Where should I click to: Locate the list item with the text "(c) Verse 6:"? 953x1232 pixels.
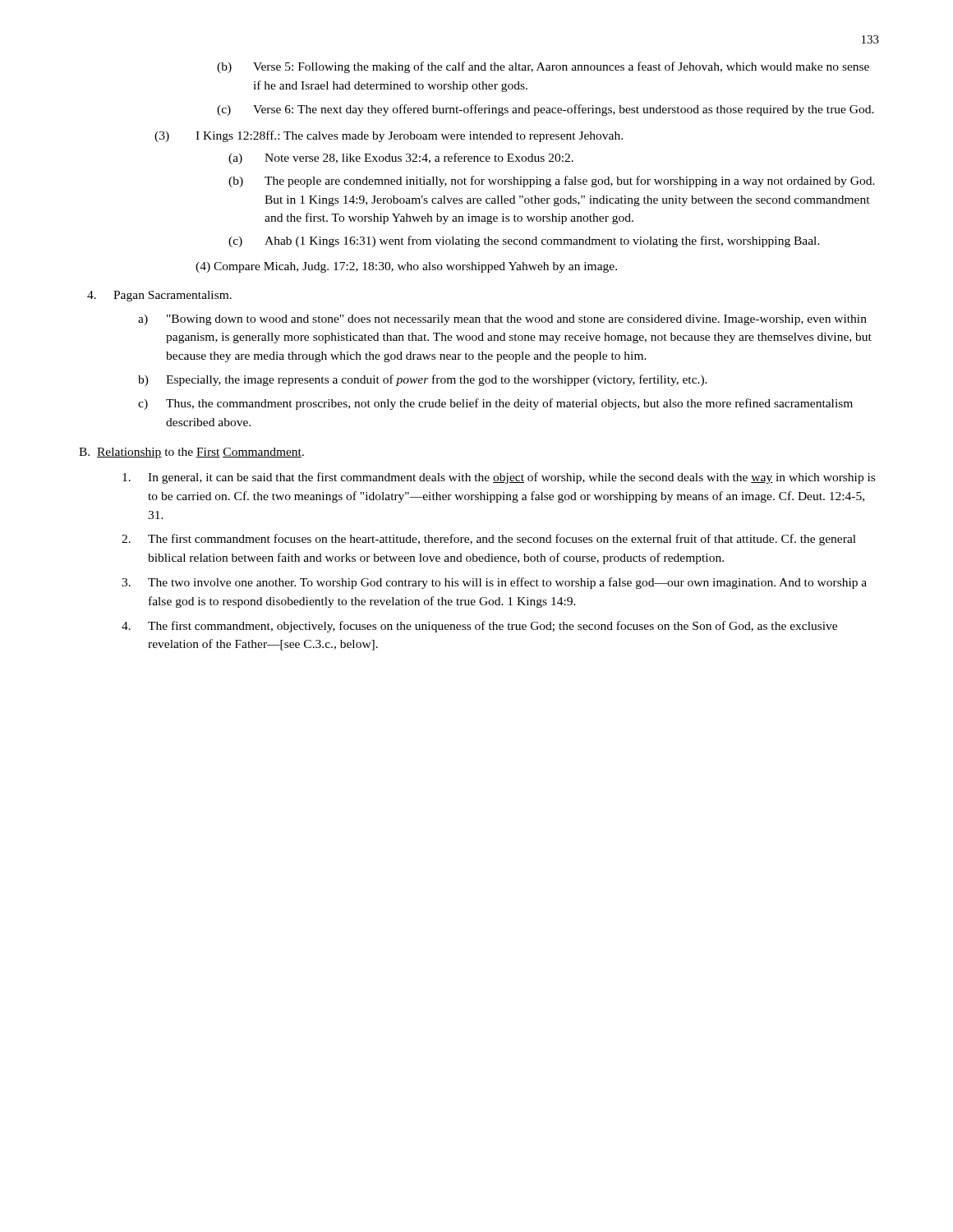point(564,109)
